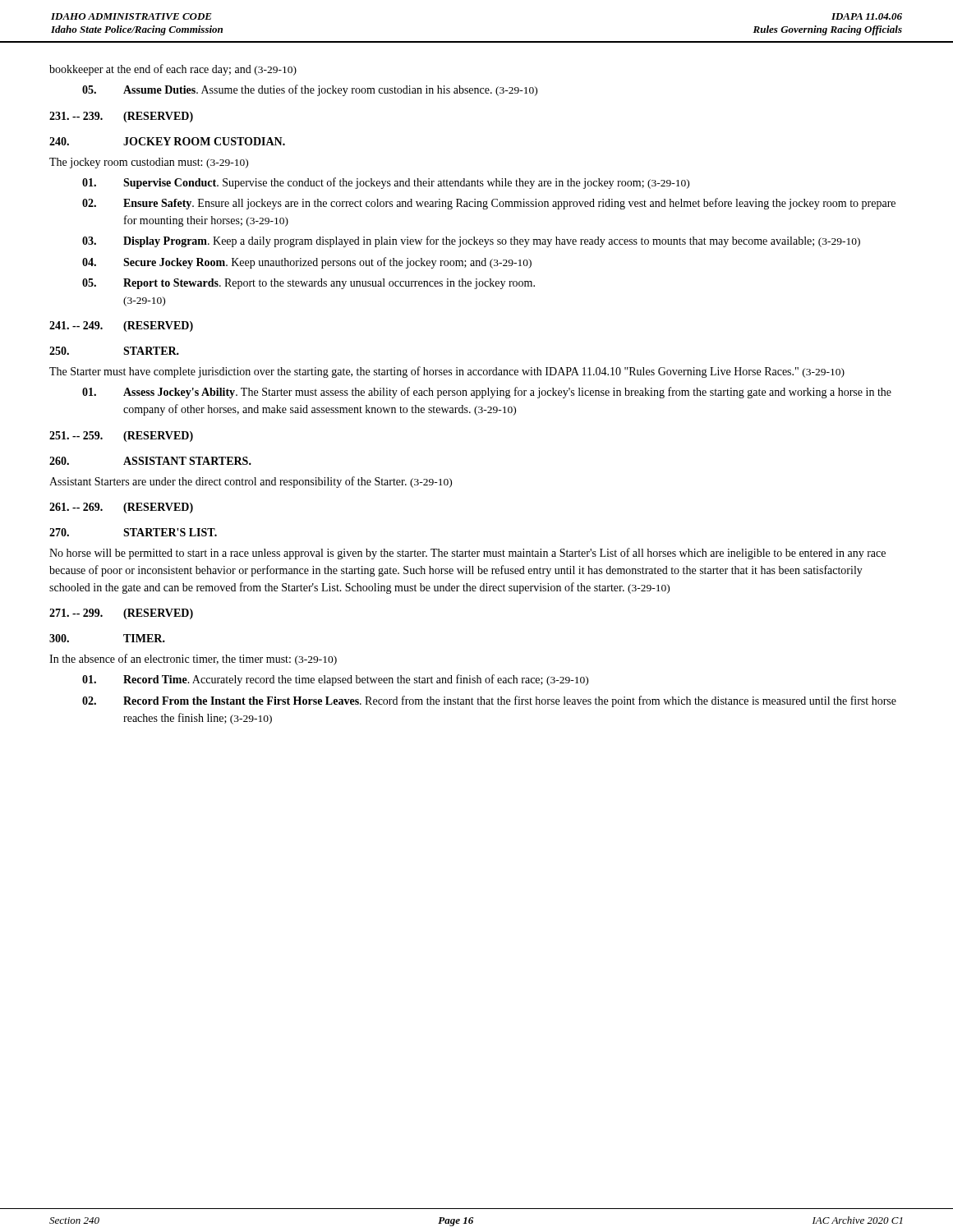Find the region starting "The jockey room custodian must:"

[x=149, y=163]
